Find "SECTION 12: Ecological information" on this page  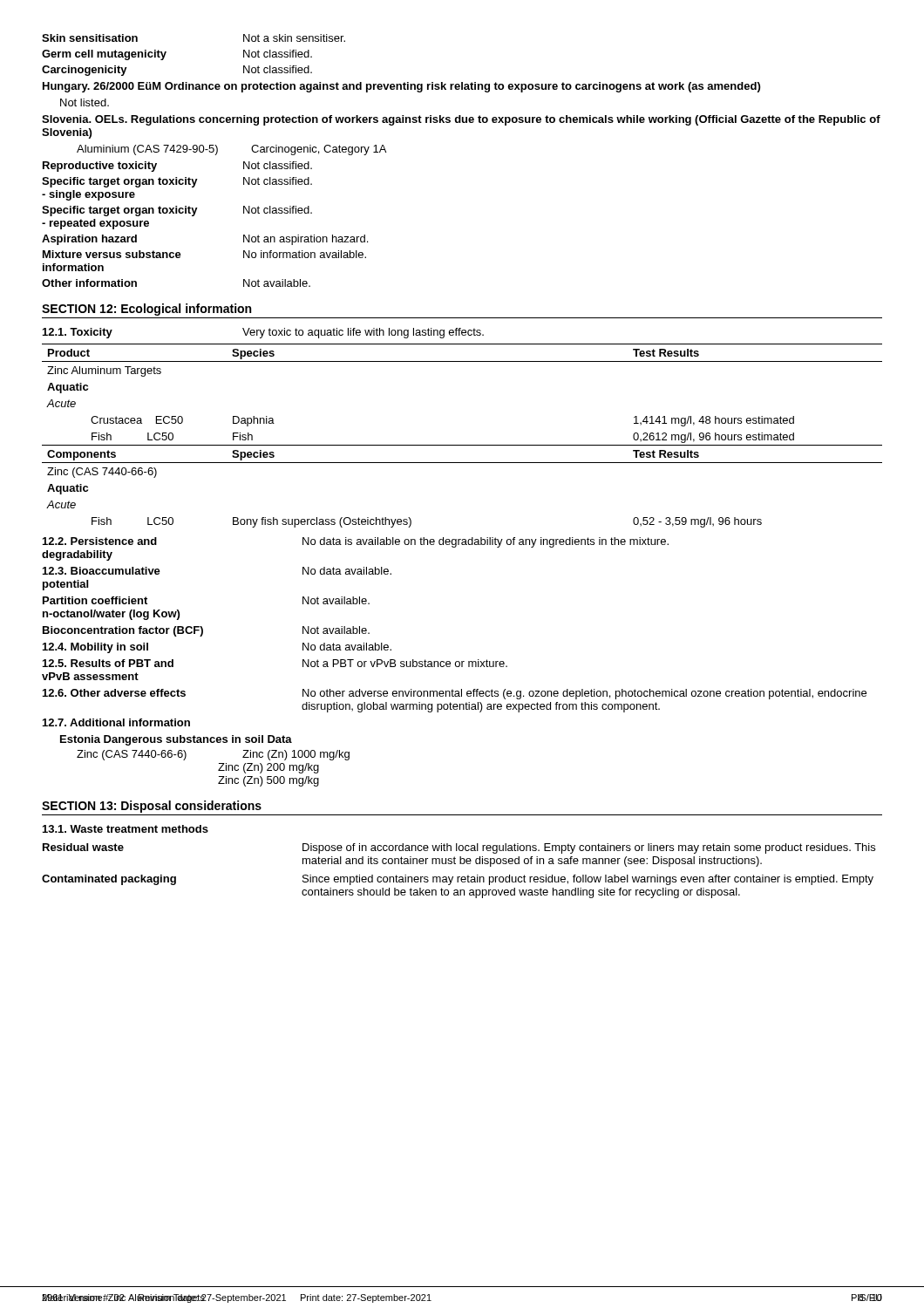click(x=147, y=309)
